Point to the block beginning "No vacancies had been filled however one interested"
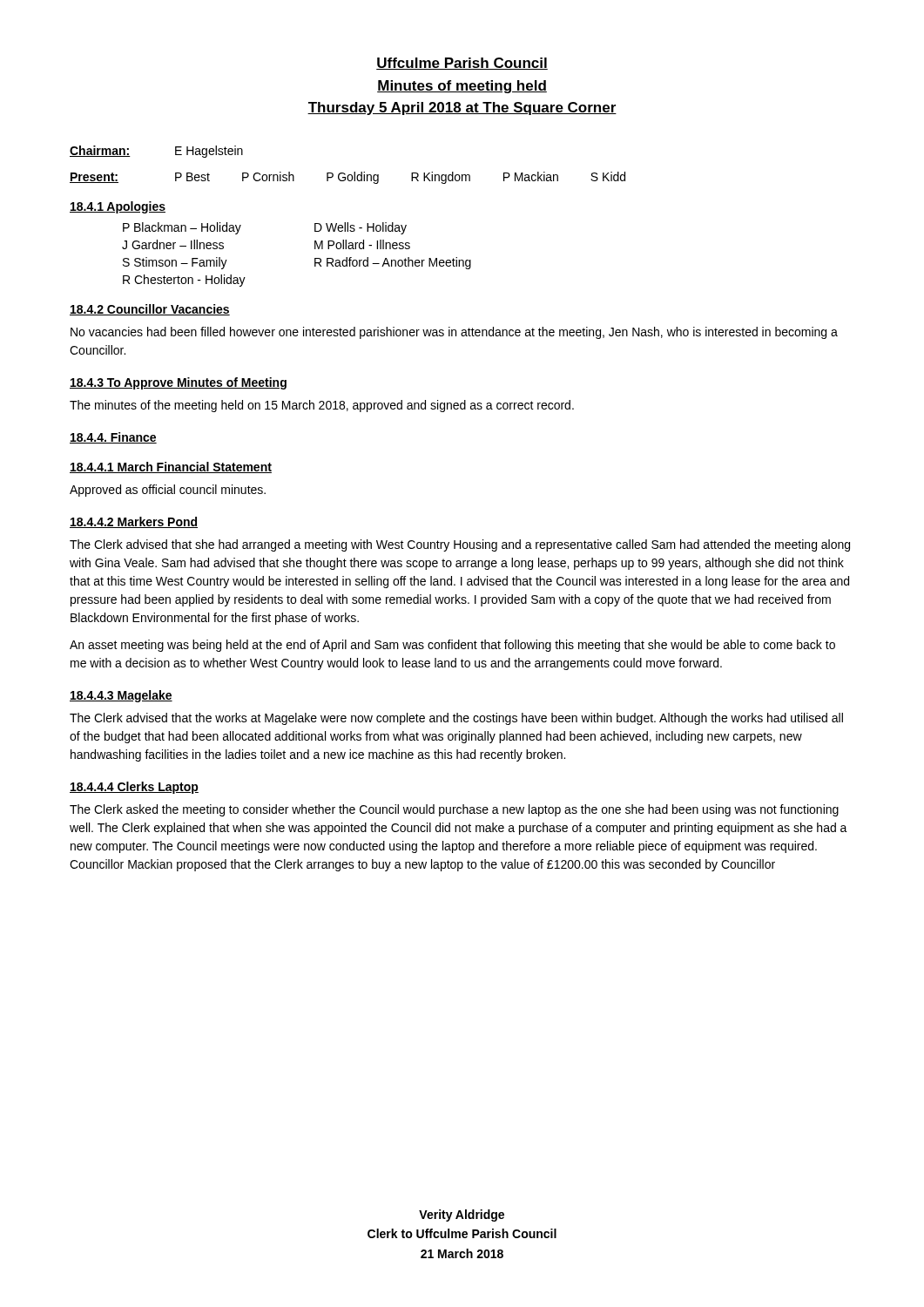The width and height of the screenshot is (924, 1307). pos(454,341)
